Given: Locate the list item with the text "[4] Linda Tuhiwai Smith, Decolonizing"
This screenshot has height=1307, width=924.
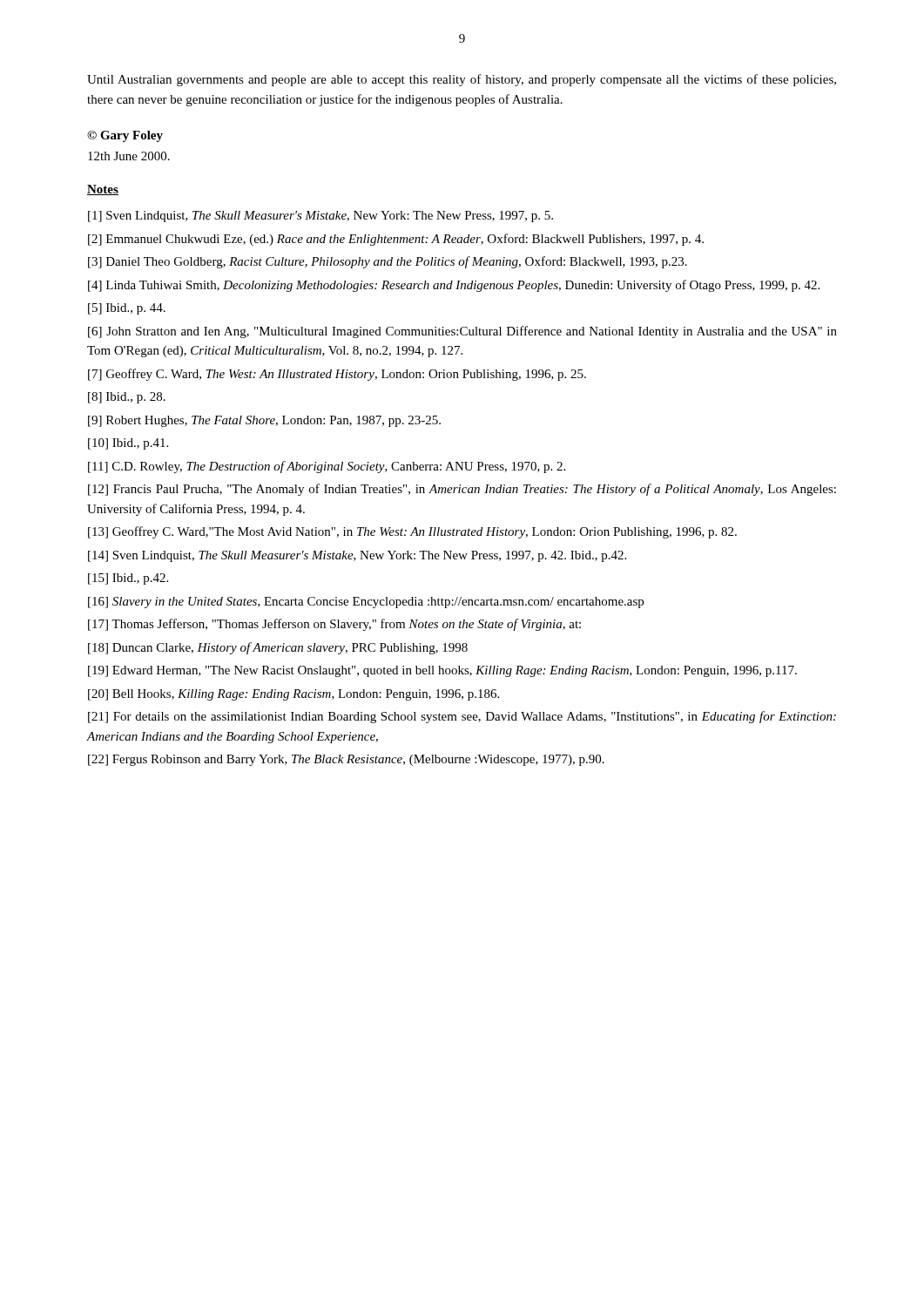Looking at the screenshot, I should (x=454, y=284).
